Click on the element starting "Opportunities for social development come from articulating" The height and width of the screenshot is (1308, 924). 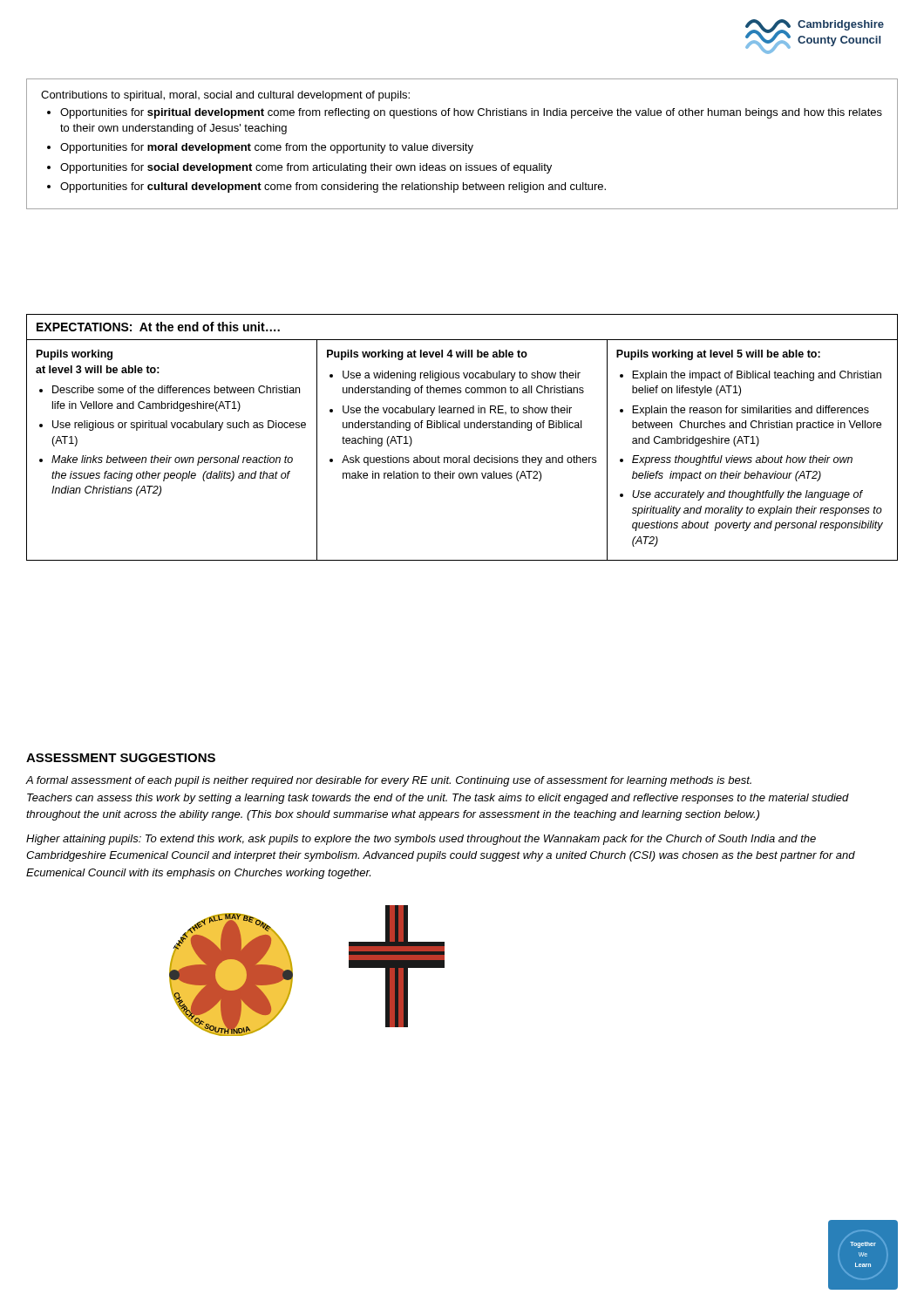click(306, 167)
